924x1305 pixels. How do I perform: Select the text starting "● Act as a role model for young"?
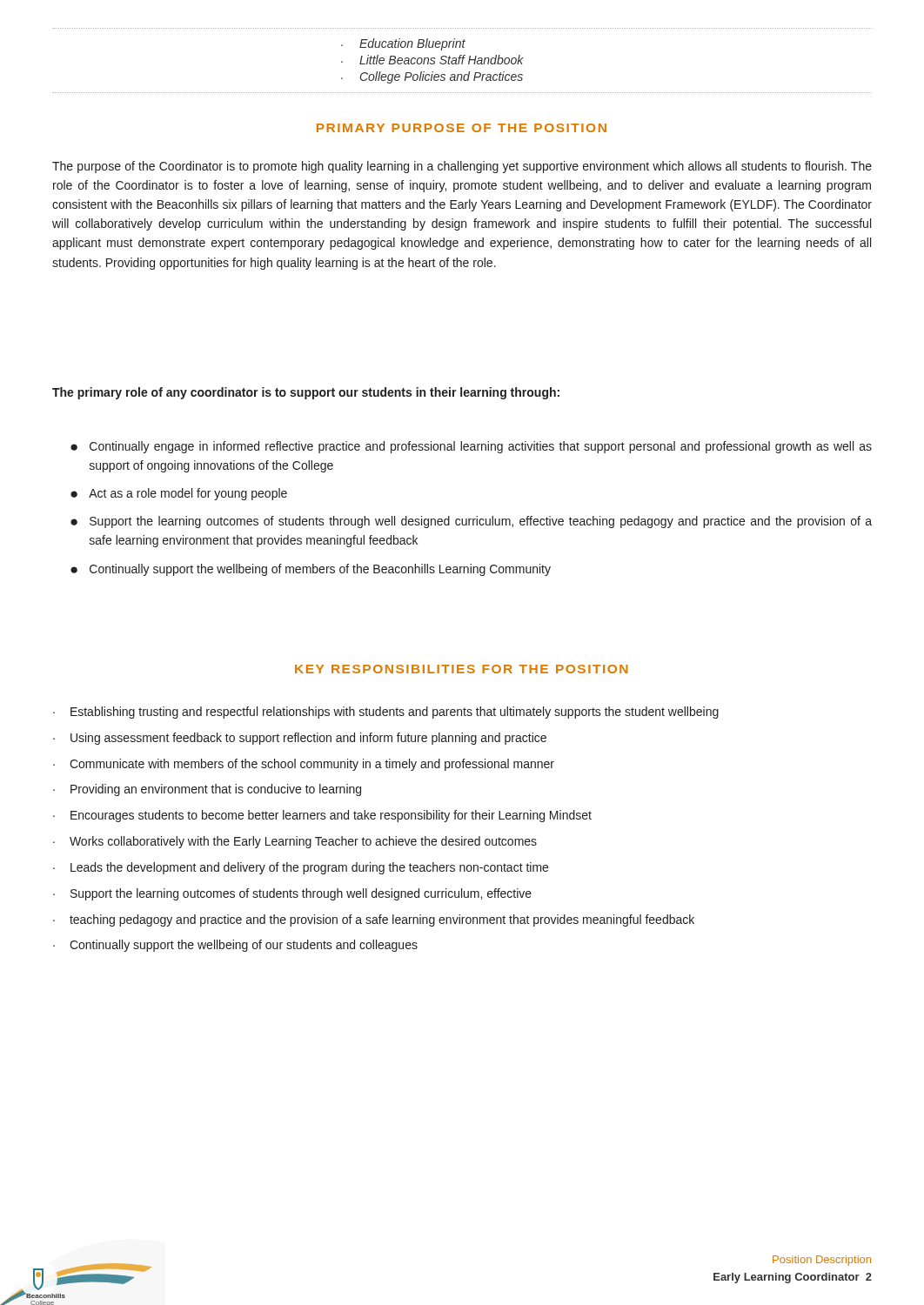click(x=178, y=494)
